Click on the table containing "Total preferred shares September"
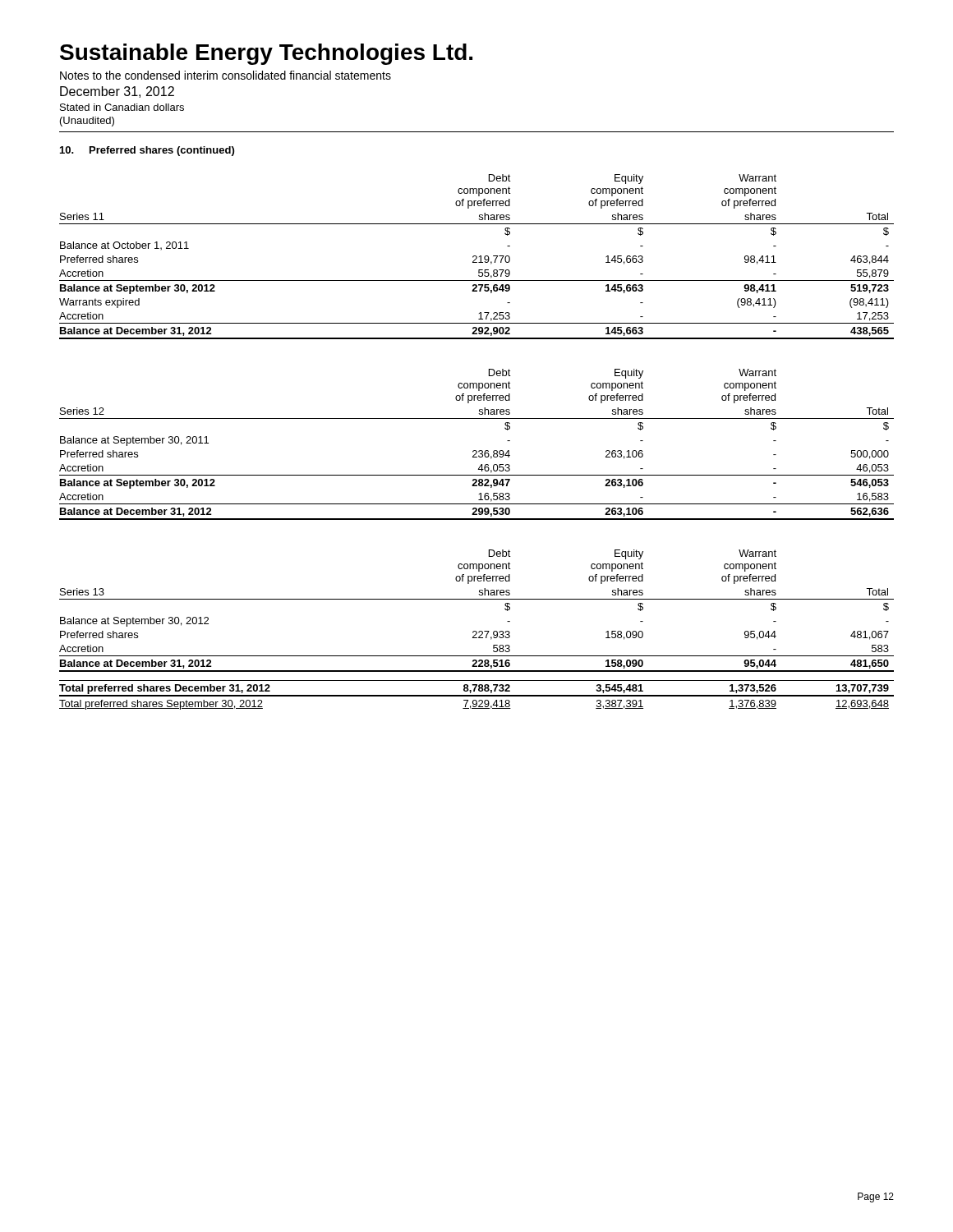Screen dimensions: 1232x953 pyautogui.click(x=476, y=628)
